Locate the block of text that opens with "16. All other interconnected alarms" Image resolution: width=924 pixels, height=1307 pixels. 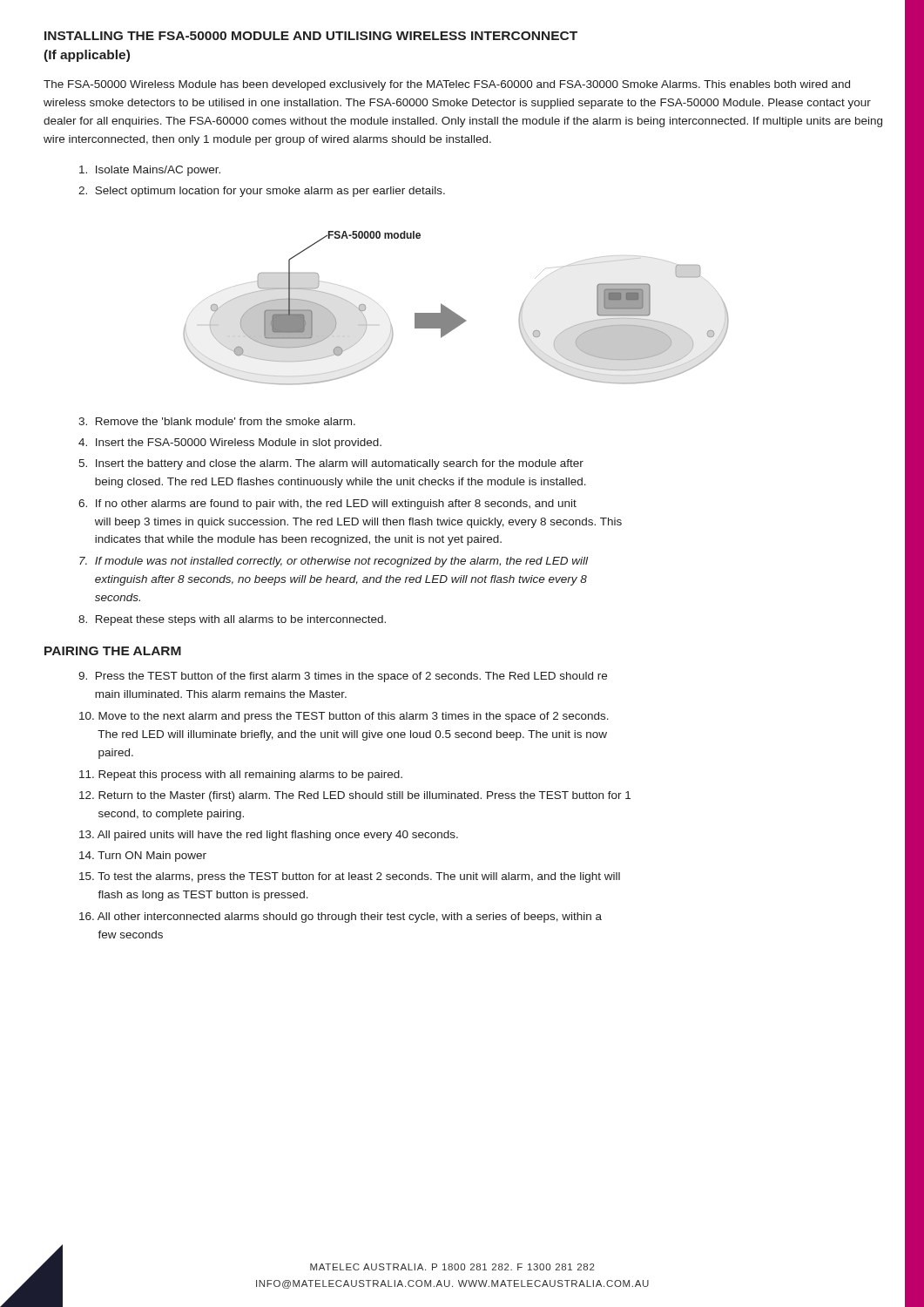click(x=340, y=925)
